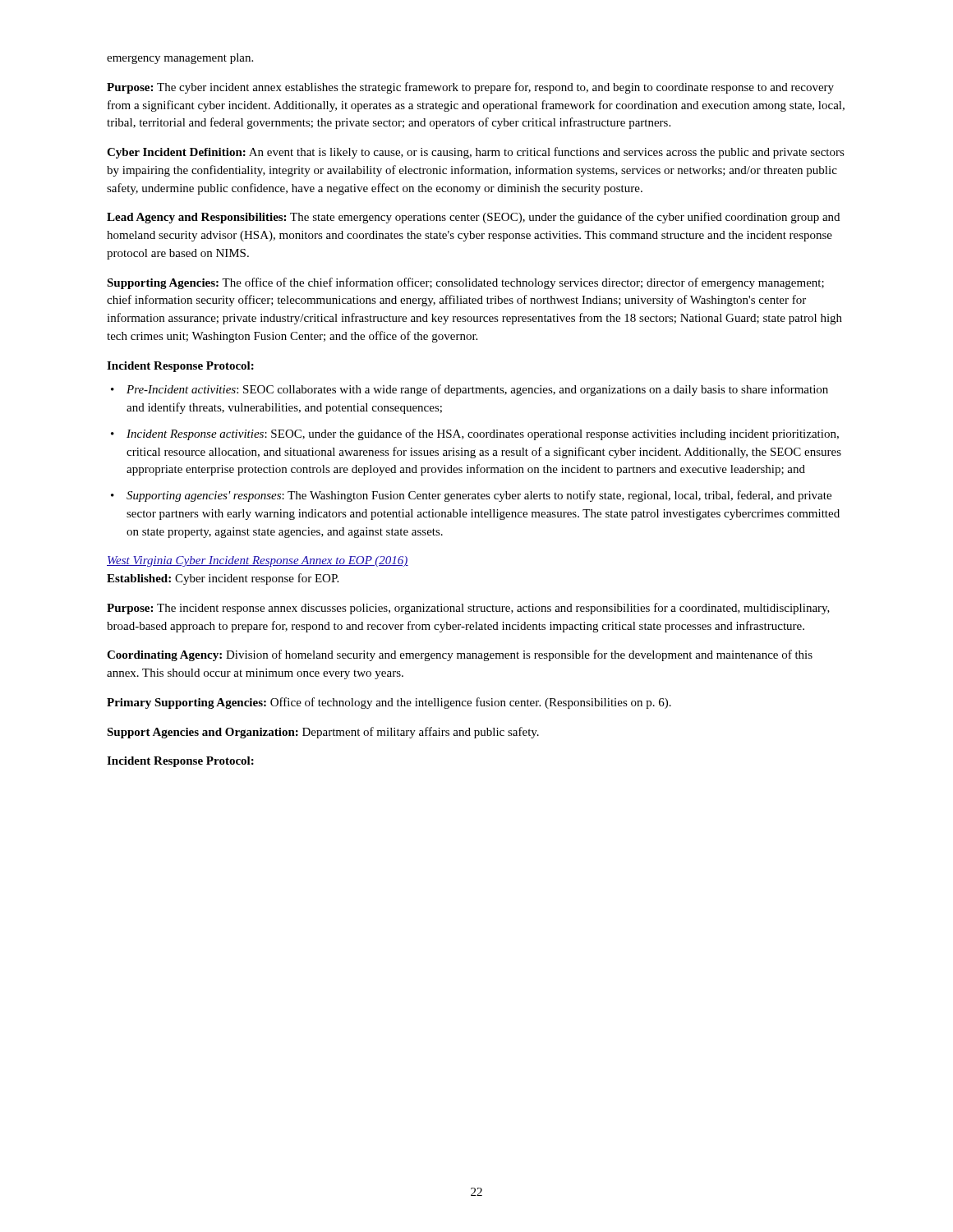Select the region starting "Cyber Incident Definition: An"
Viewport: 953px width, 1232px height.
click(476, 171)
